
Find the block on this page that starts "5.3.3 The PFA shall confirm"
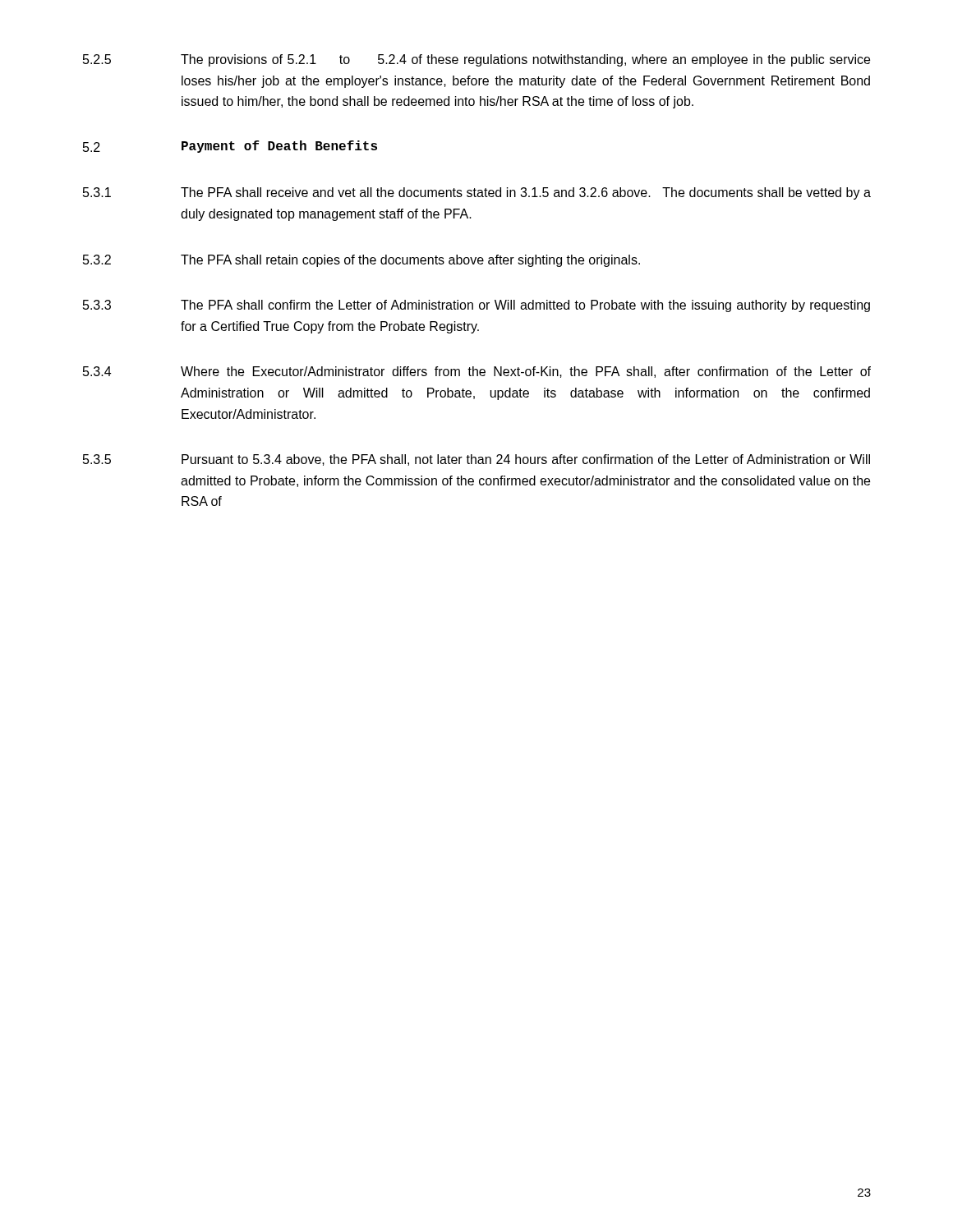[476, 316]
